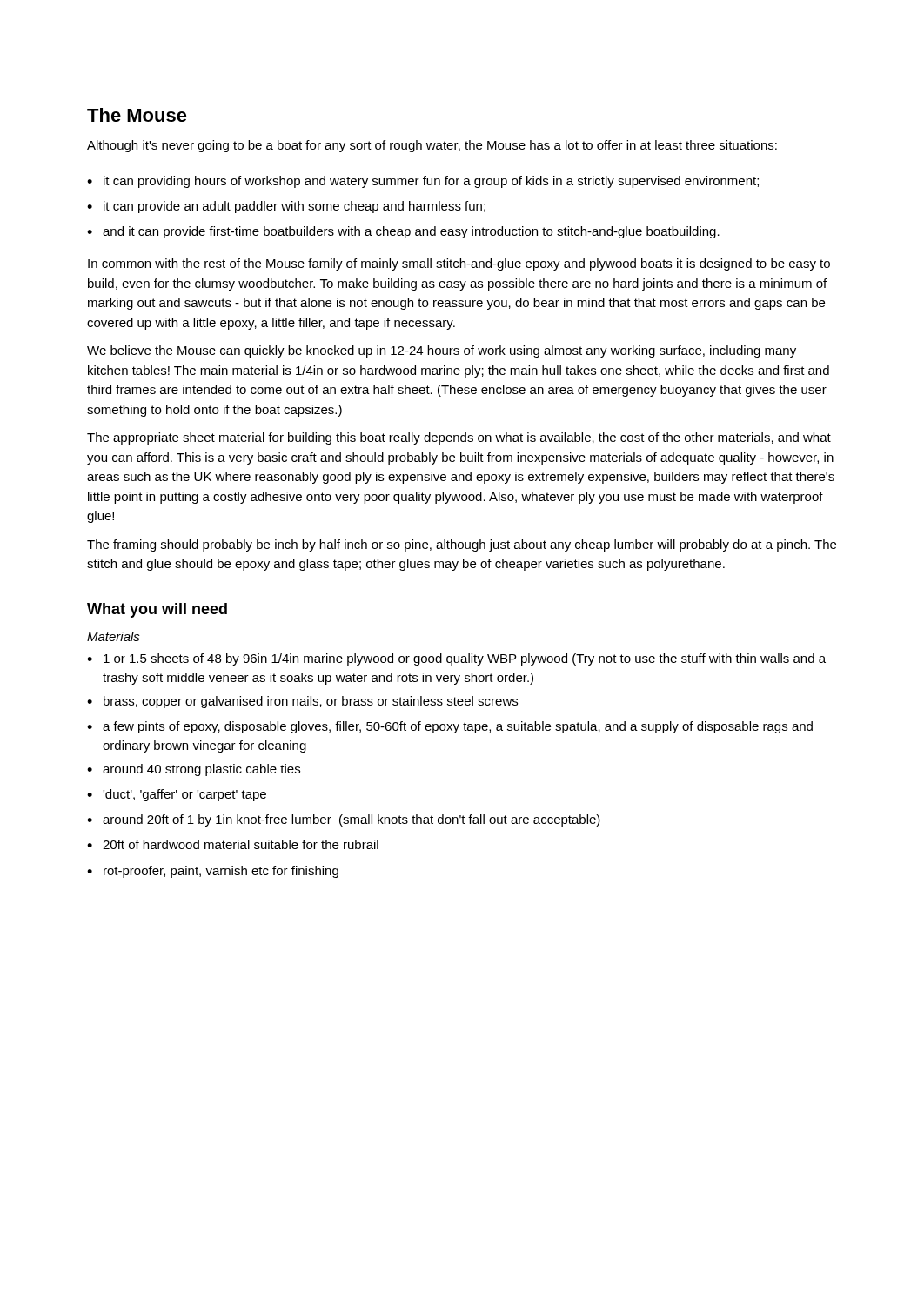Point to the element starting "• 1 or 1.5"

462,668
